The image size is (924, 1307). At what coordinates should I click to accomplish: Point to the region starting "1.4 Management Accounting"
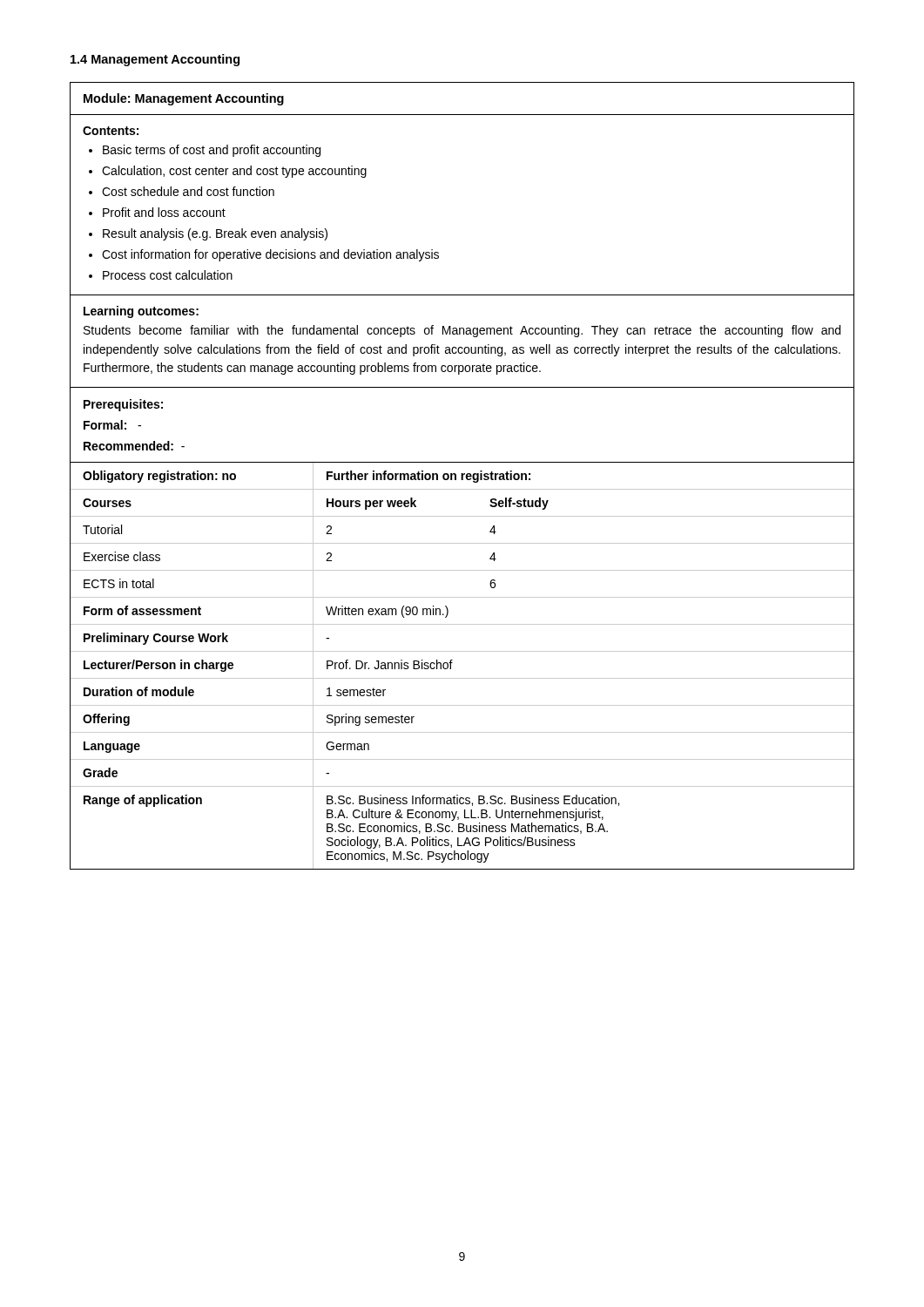click(155, 59)
